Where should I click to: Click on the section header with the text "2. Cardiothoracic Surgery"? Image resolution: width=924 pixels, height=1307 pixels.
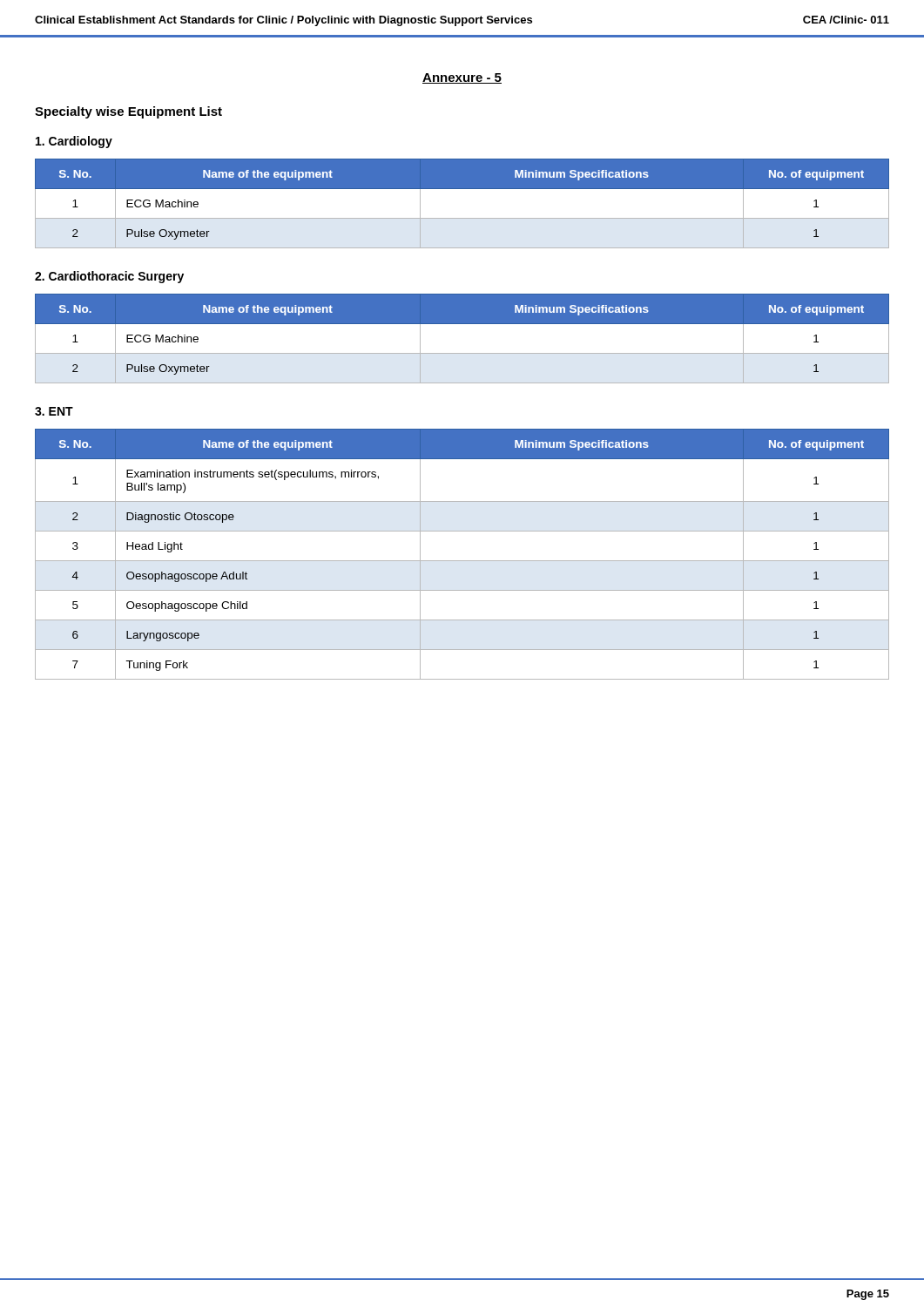(109, 276)
